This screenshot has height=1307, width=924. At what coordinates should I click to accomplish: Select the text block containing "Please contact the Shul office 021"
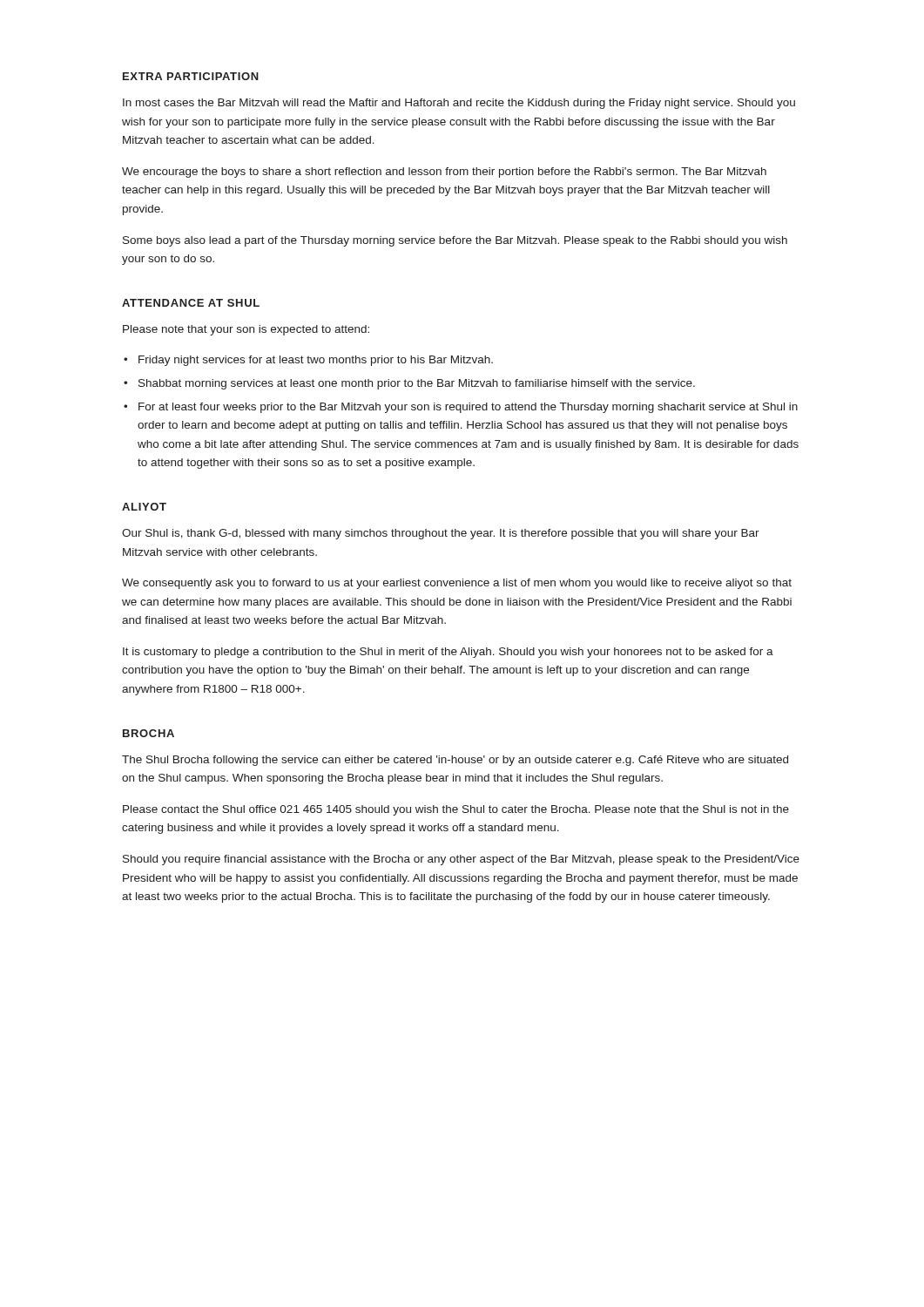click(455, 818)
